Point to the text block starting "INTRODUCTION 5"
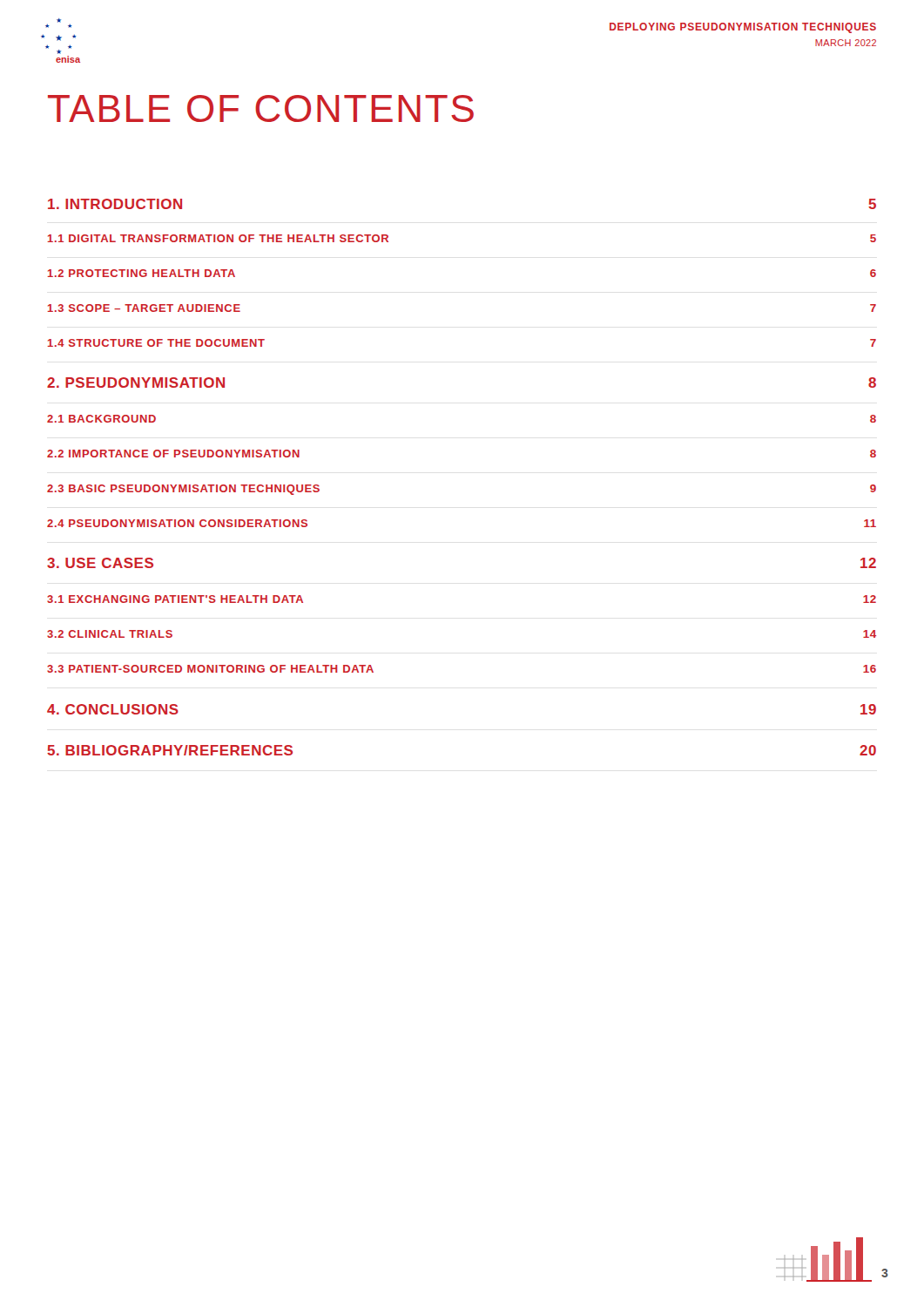The image size is (924, 1307). pos(121,203)
